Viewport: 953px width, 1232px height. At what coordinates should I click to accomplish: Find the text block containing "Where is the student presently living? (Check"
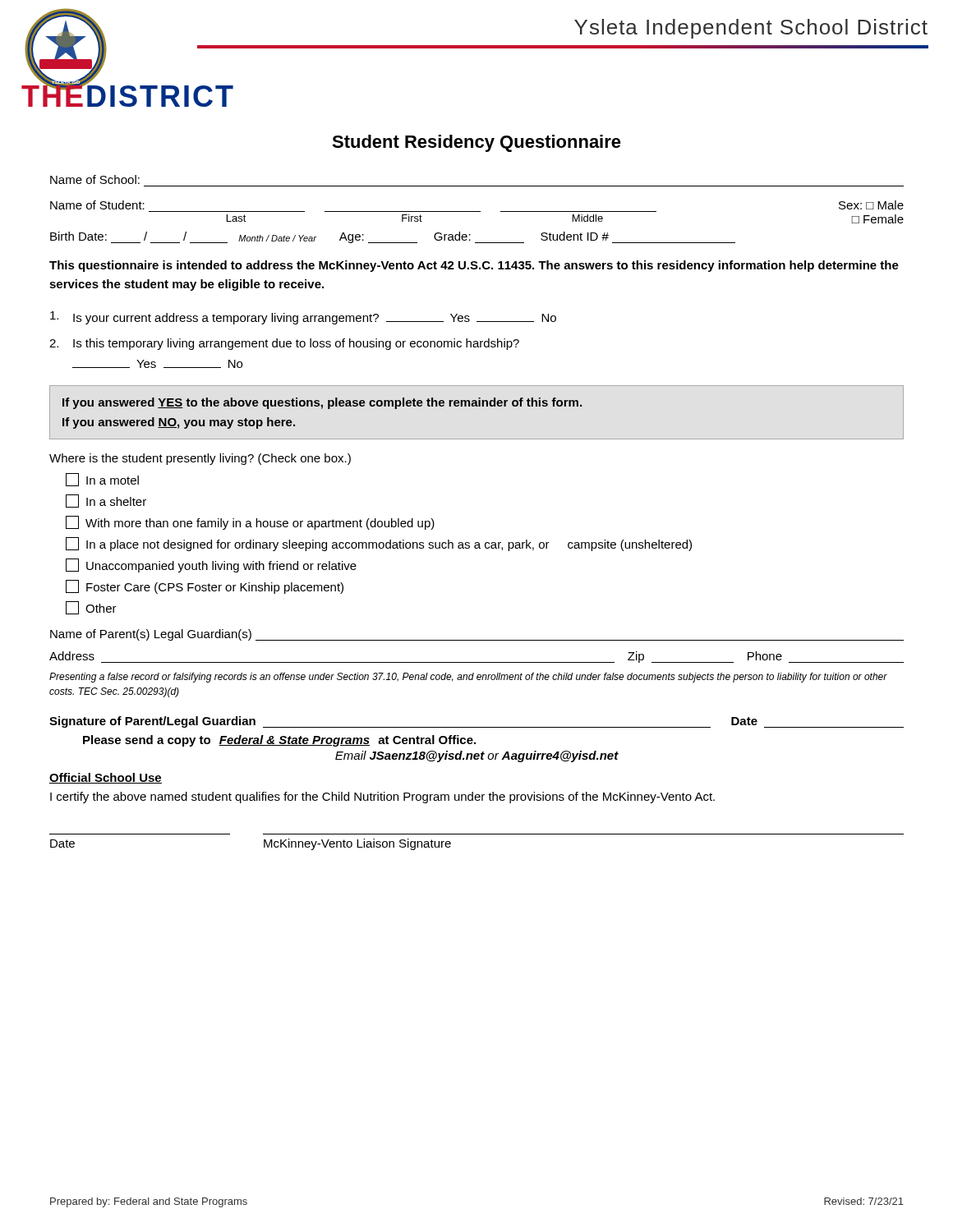[x=200, y=458]
